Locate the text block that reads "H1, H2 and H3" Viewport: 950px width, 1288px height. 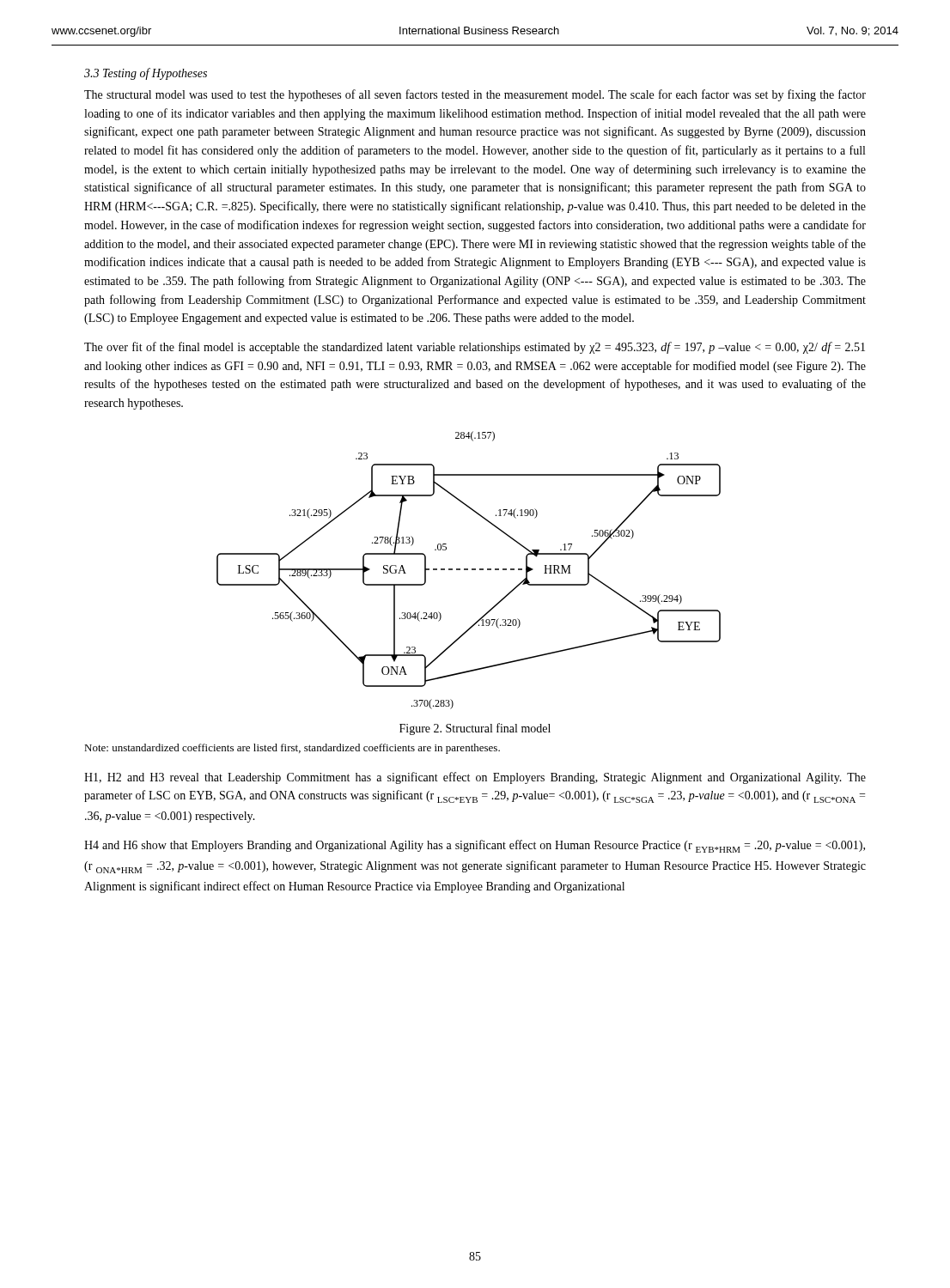click(475, 797)
